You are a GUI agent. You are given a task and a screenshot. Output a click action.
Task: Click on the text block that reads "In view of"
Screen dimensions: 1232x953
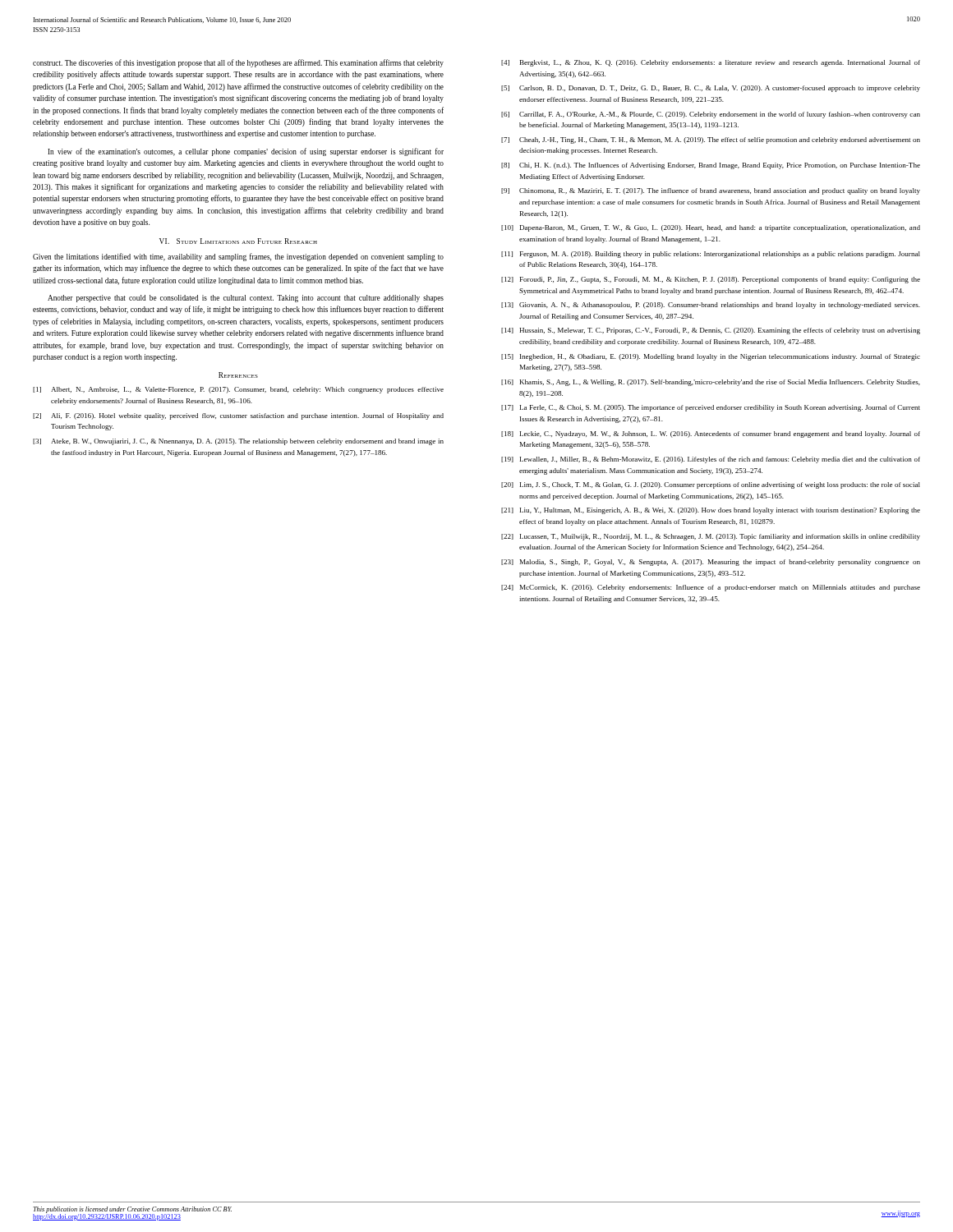pos(238,188)
